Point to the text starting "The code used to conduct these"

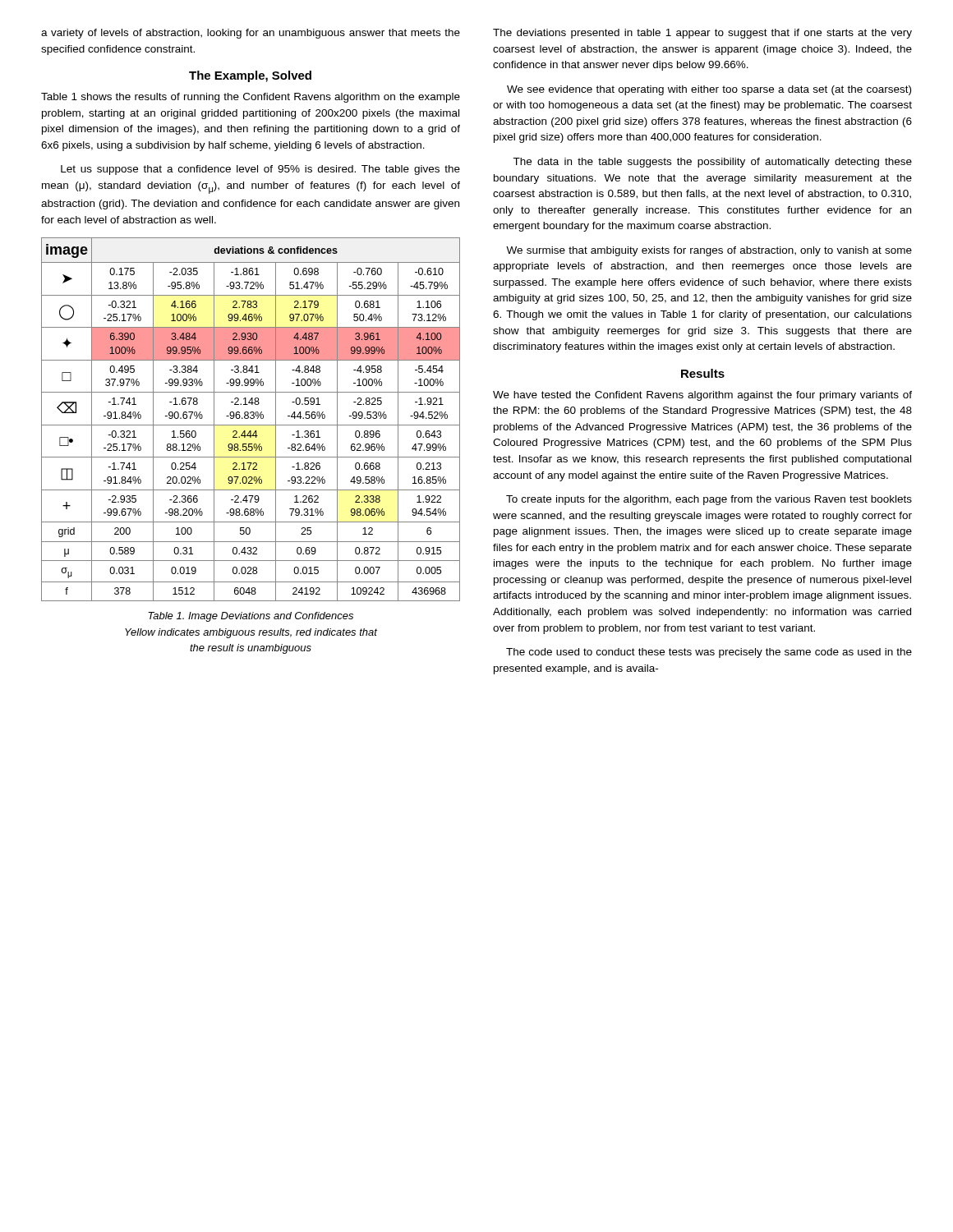[702, 660]
